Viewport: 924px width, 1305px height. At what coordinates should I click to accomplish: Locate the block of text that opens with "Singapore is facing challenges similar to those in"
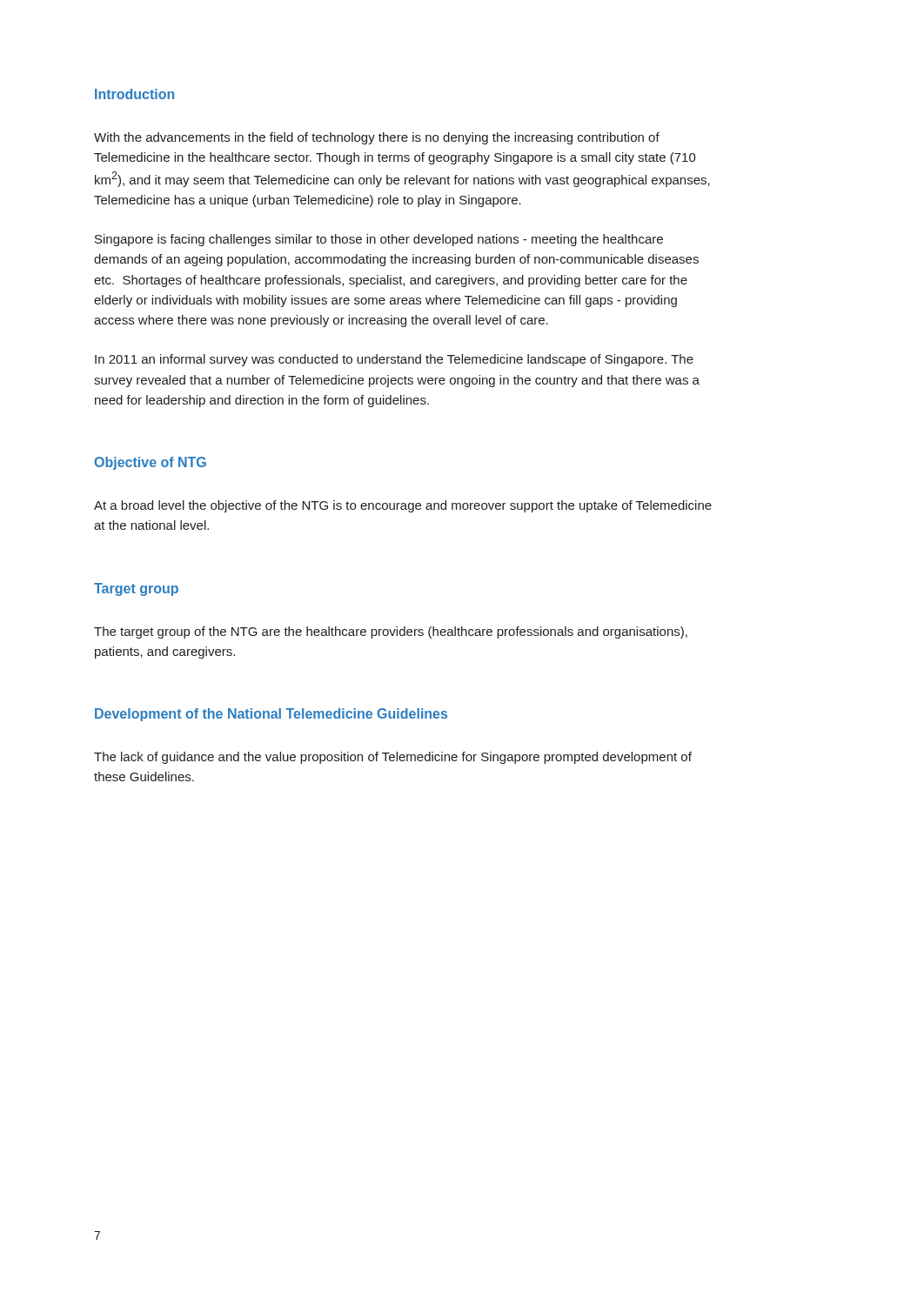coord(396,279)
